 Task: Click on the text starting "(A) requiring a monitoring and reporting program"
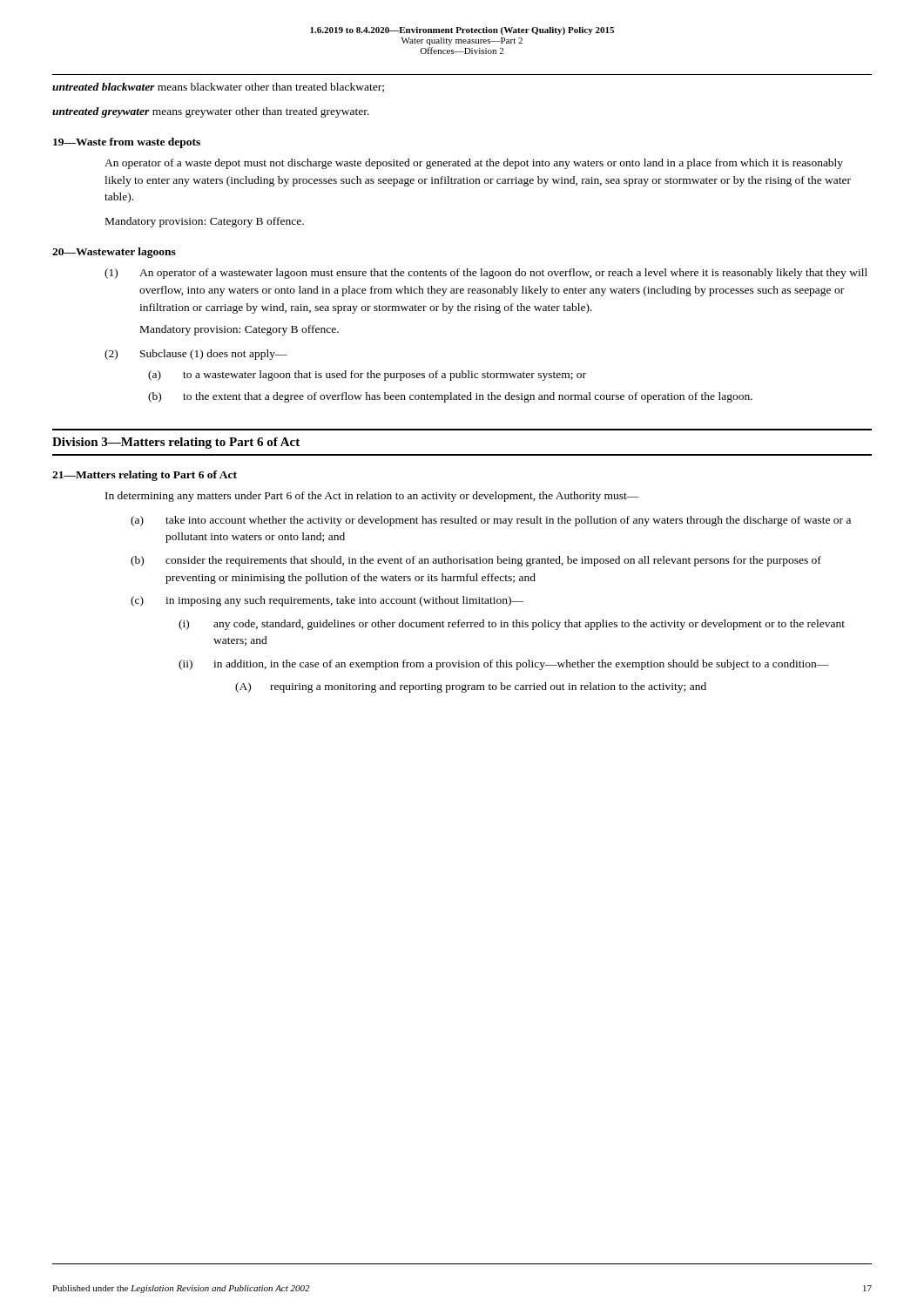[x=553, y=687]
